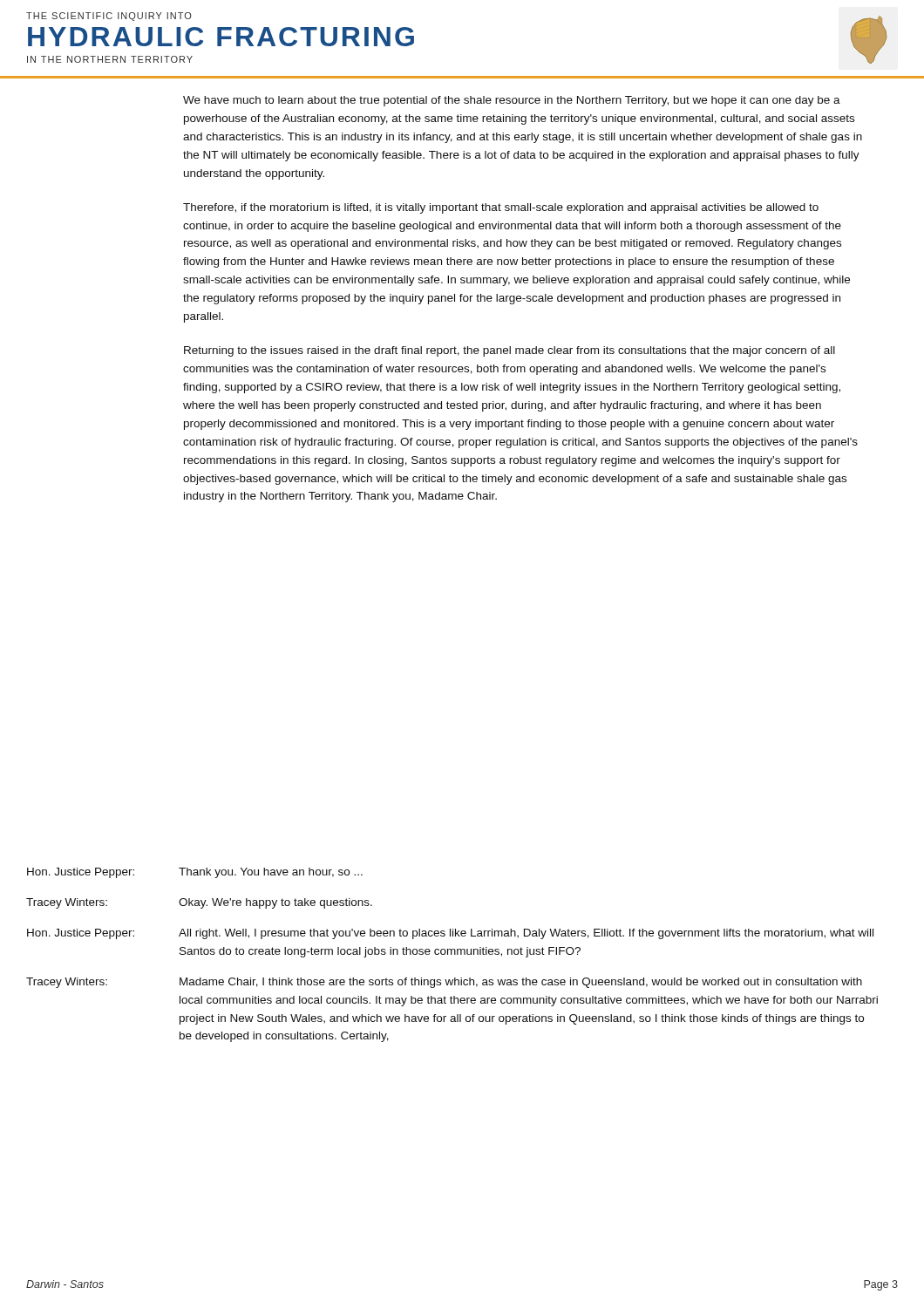
Task: Click on the text starting "Hon. Justice Pepper: Thank you. You have"
Action: pyautogui.click(x=195, y=873)
